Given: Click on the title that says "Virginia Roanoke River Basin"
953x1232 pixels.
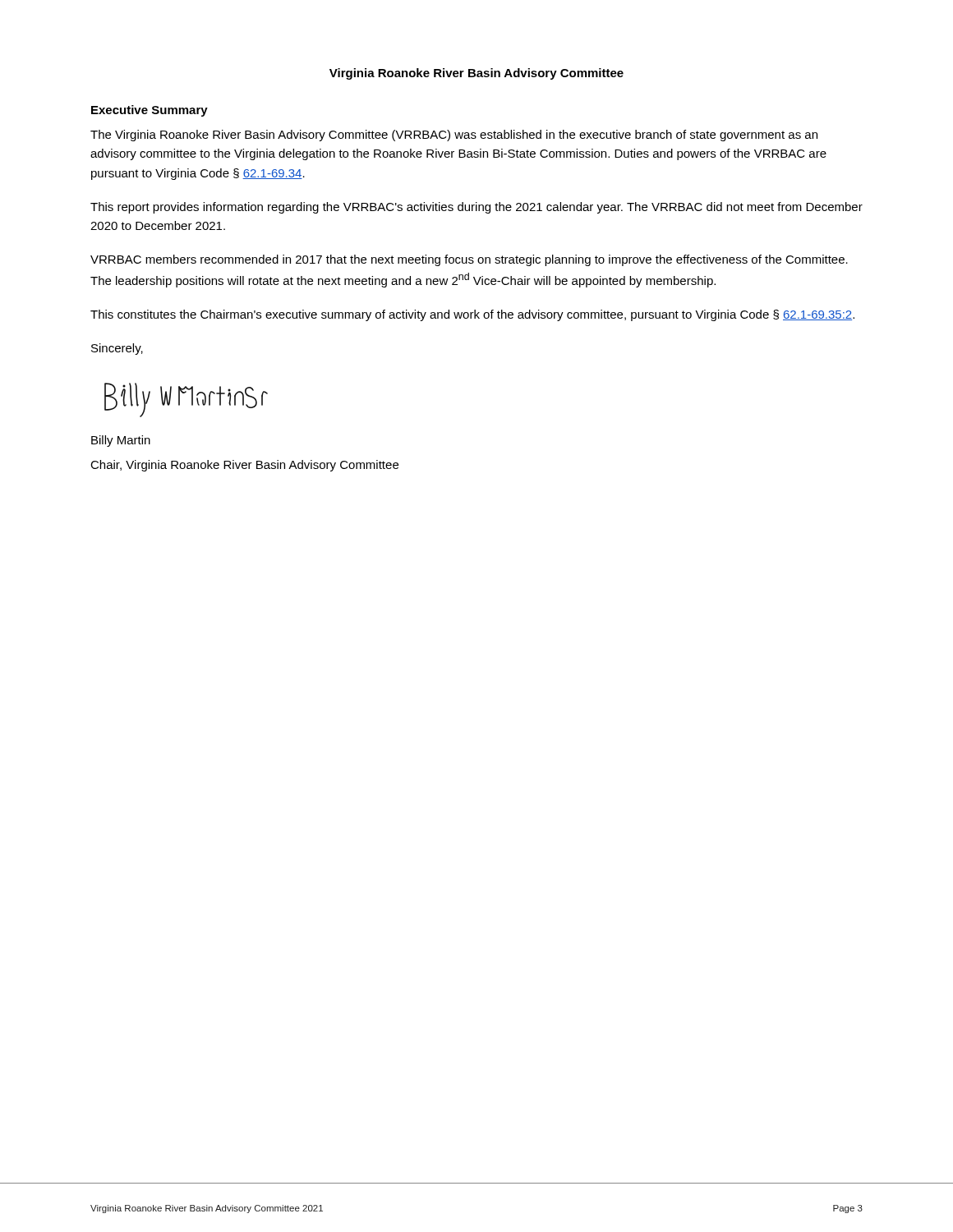Looking at the screenshot, I should tap(476, 73).
